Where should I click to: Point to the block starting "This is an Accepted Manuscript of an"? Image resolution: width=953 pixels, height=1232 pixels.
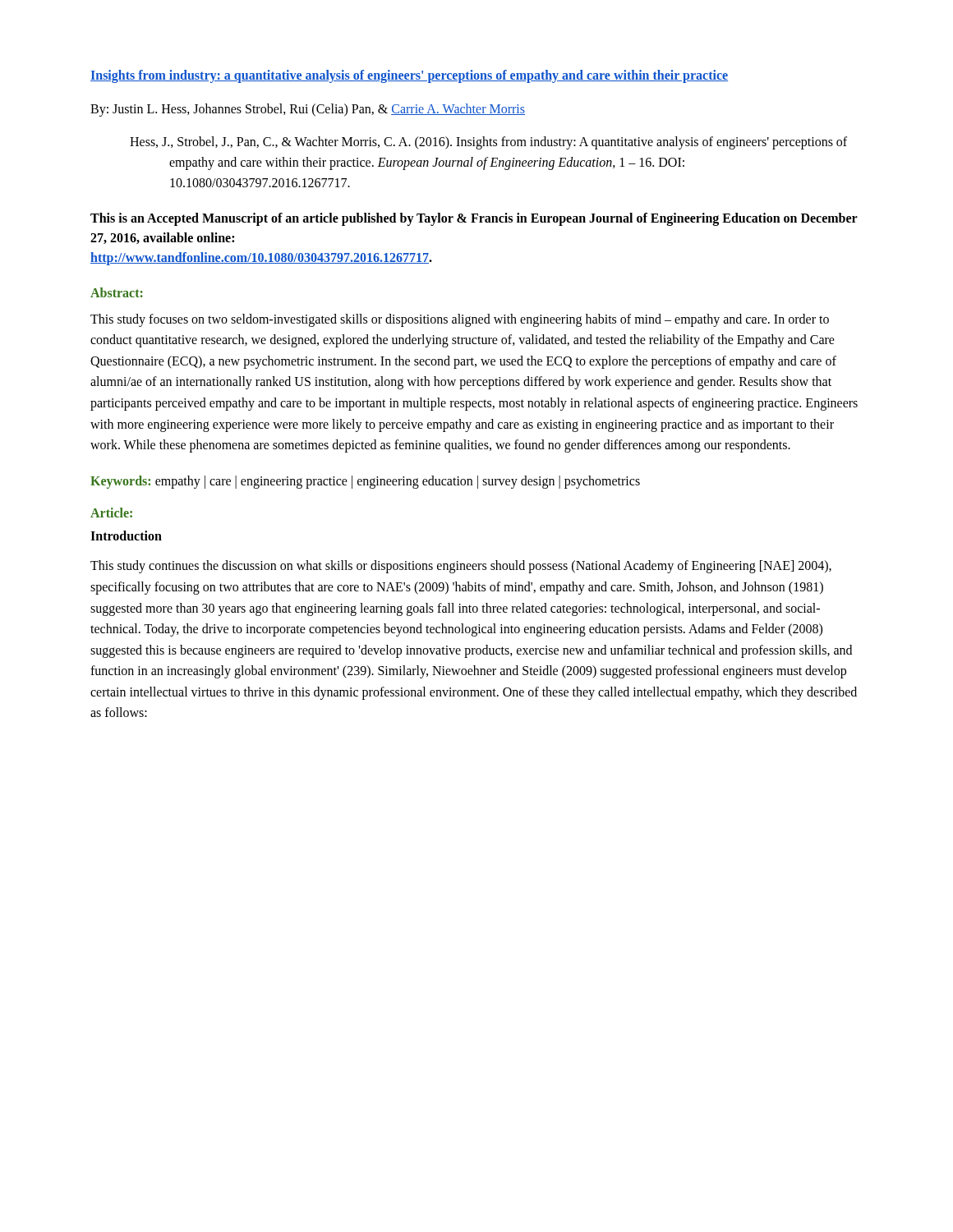click(474, 219)
